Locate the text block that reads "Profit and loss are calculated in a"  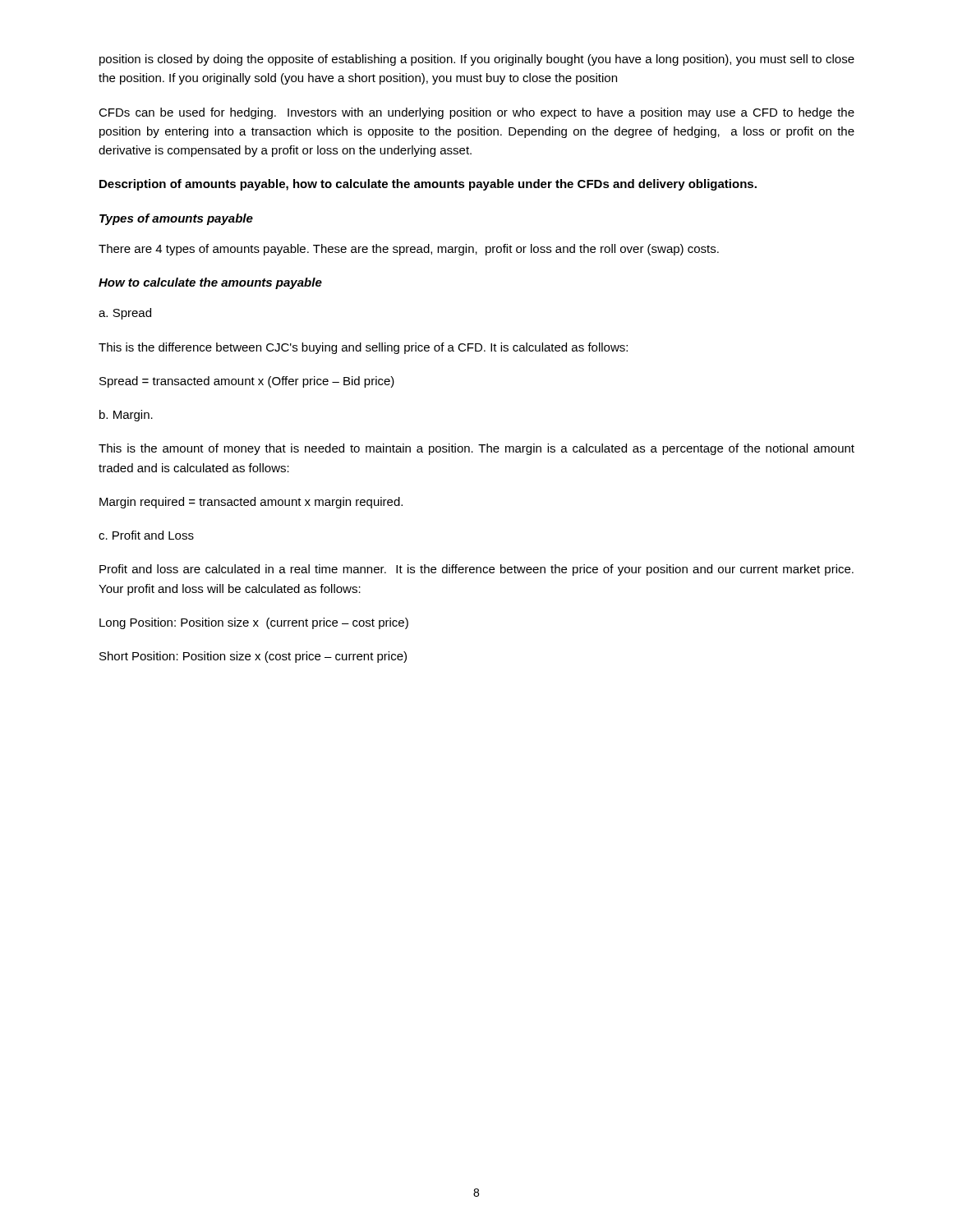tap(476, 579)
